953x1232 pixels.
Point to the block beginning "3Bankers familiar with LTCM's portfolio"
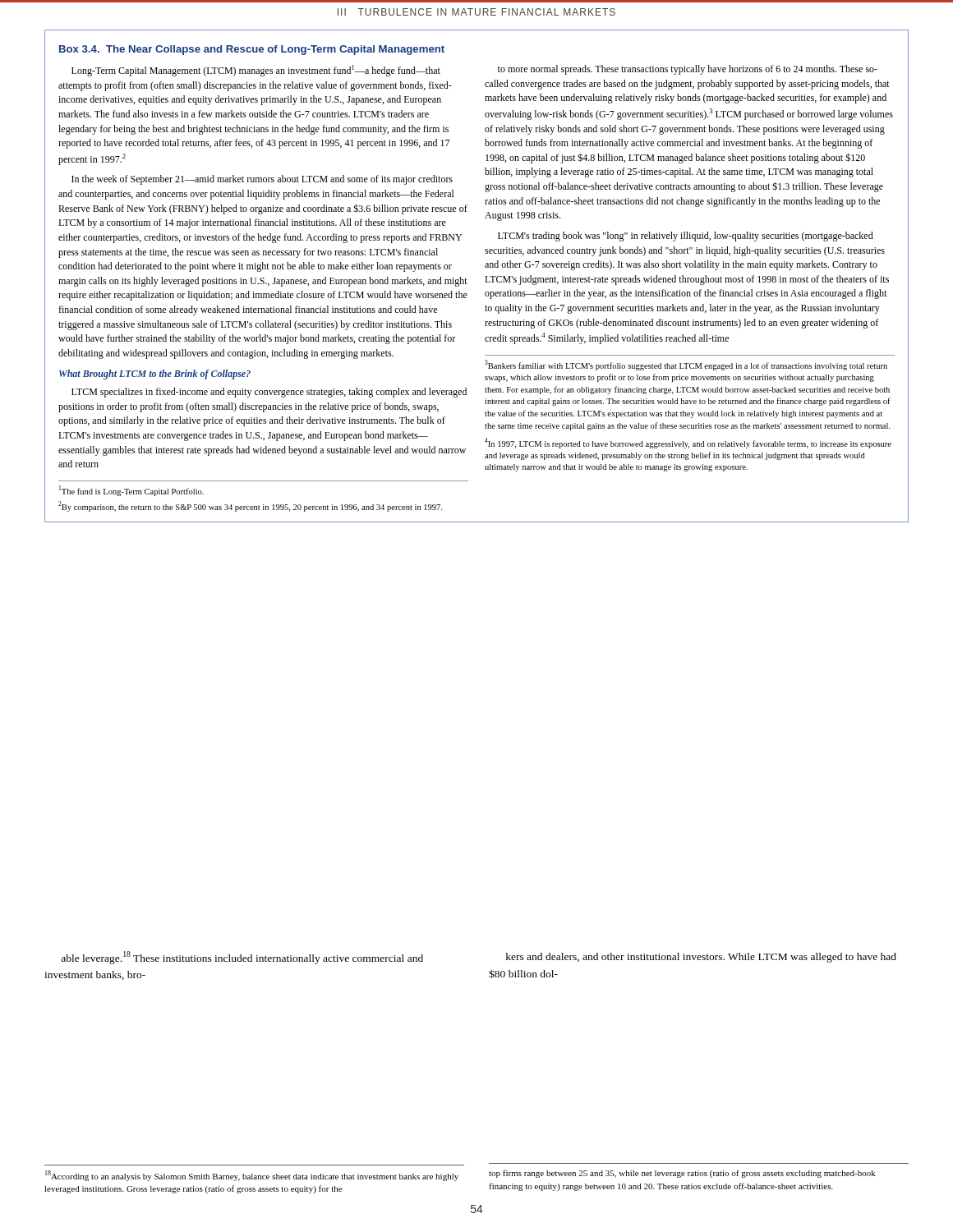690,416
